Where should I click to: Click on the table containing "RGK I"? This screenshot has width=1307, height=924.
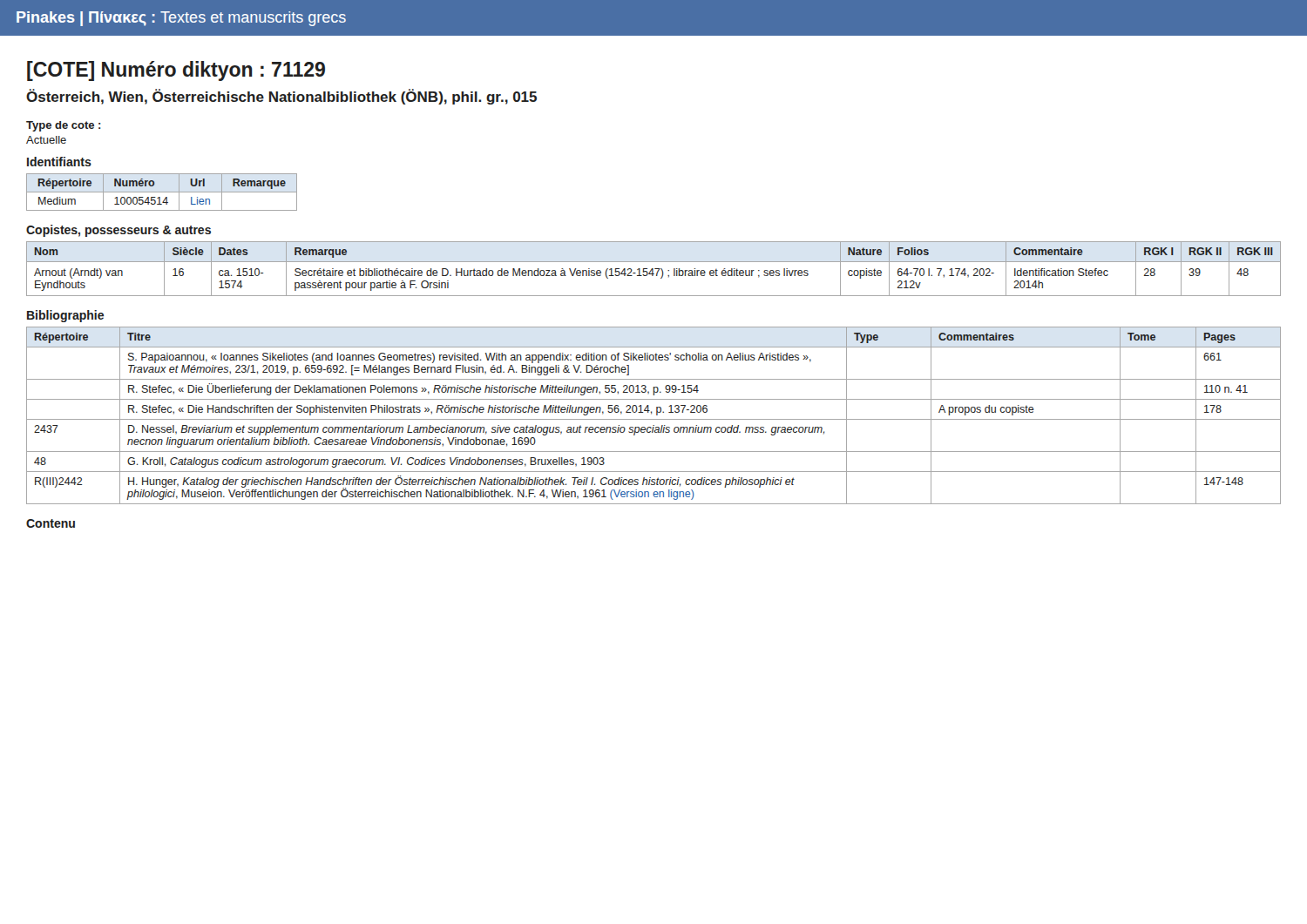[654, 269]
